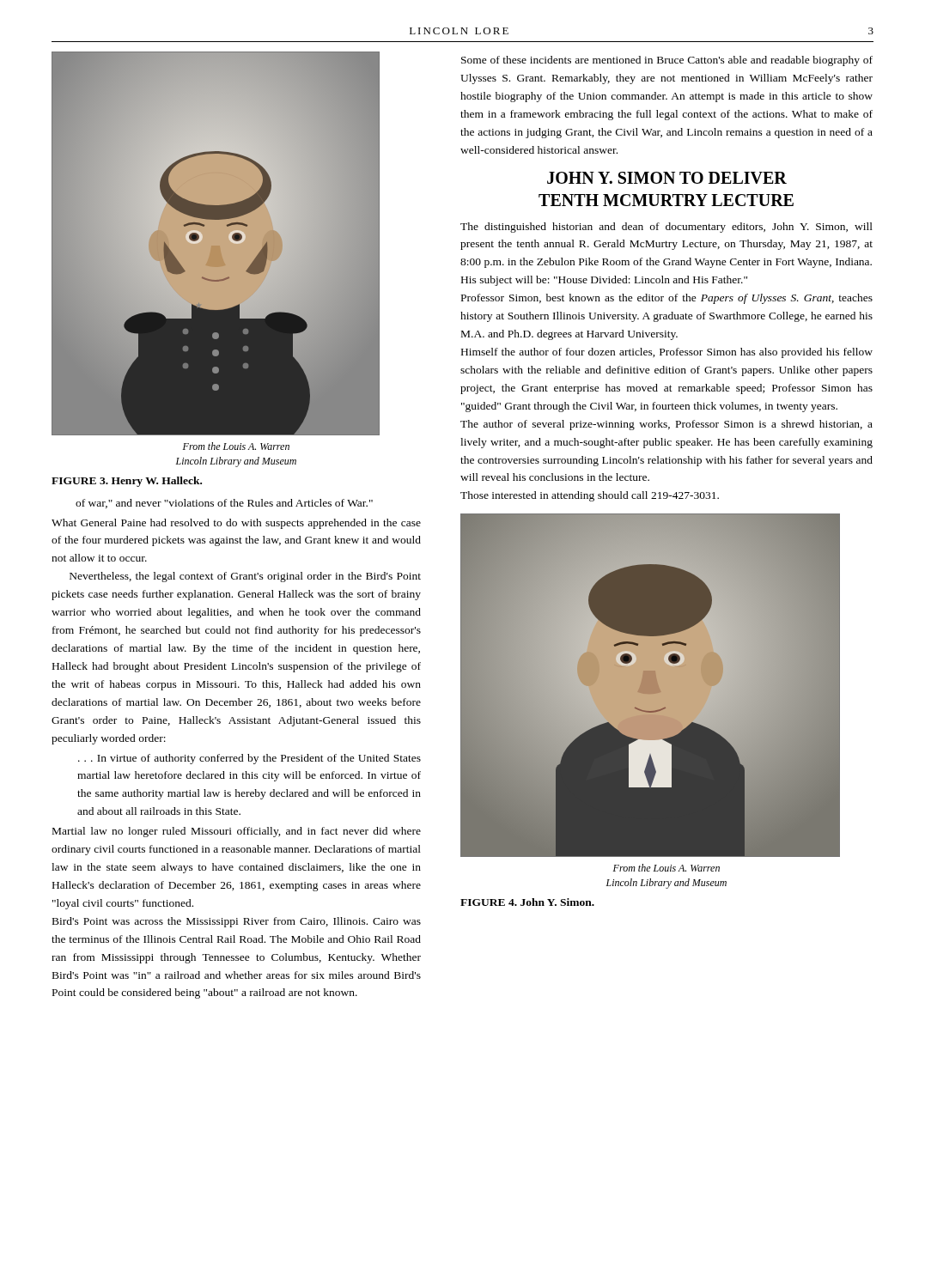Screen dimensions: 1288x925
Task: Point to the passage starting "JOHN Y. SIMON TO DELIVERTENTH MCMURTRY"
Action: [x=666, y=189]
